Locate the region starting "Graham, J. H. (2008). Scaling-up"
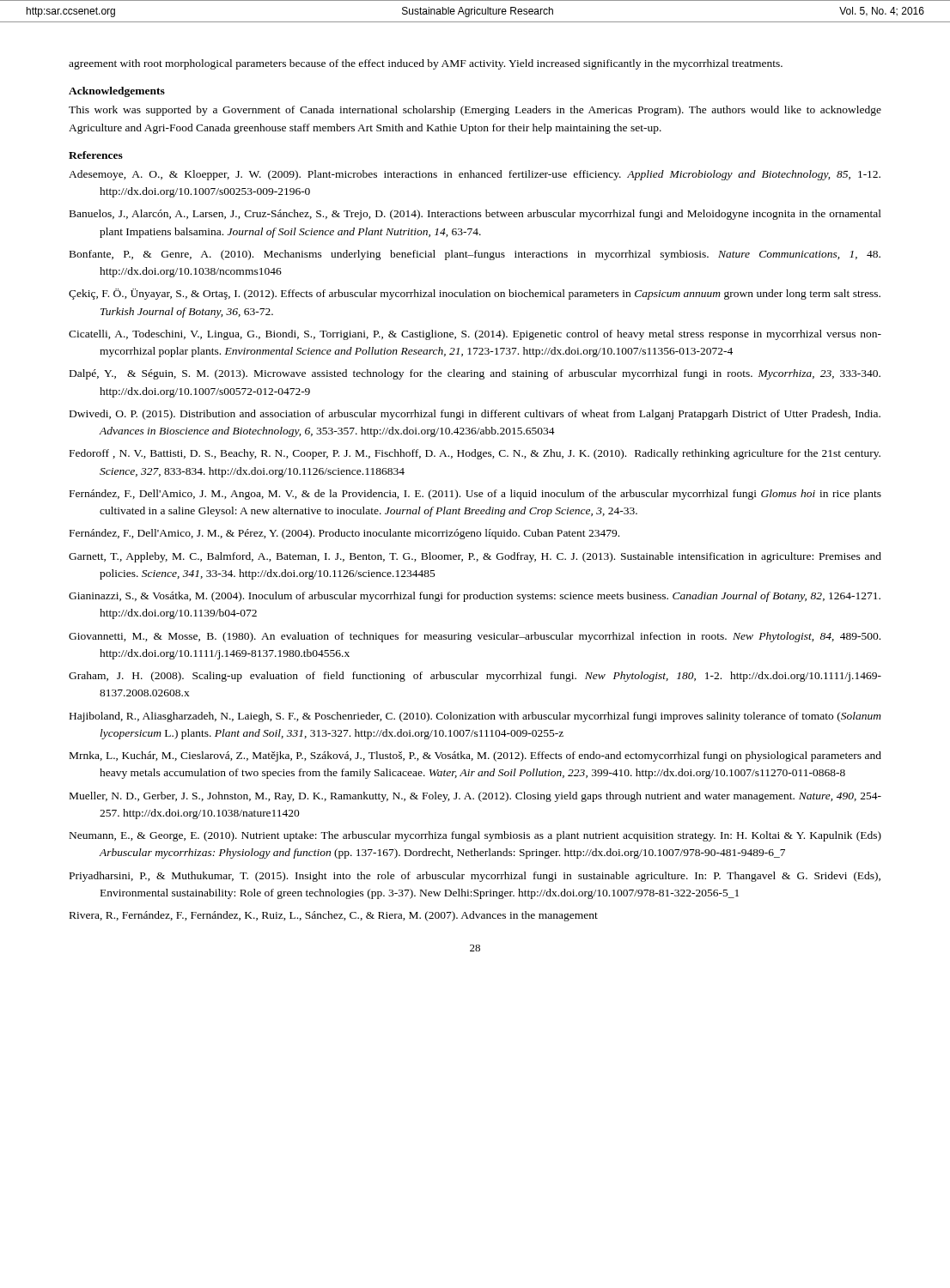 click(x=475, y=684)
